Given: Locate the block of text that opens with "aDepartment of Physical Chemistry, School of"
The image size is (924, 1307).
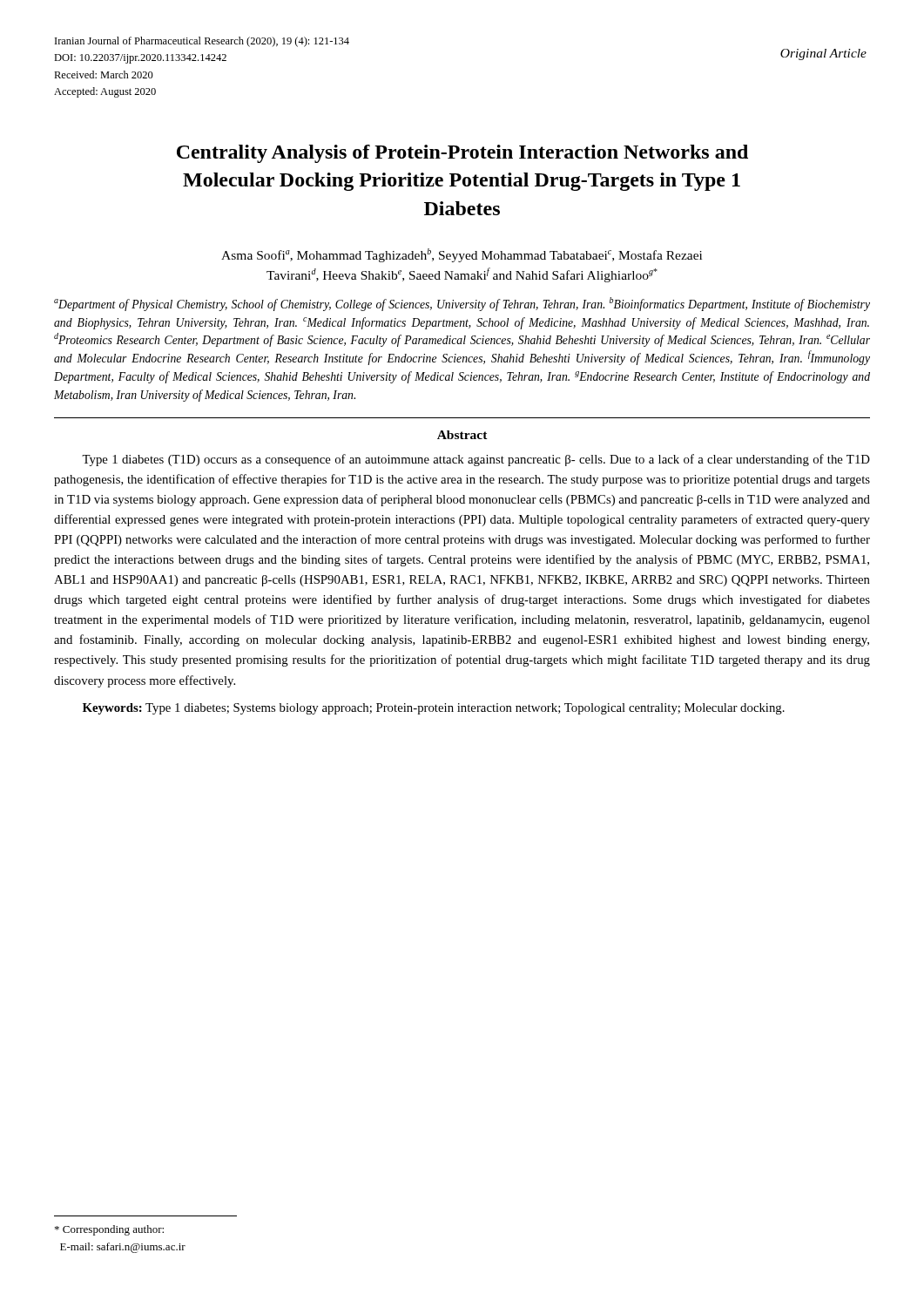Looking at the screenshot, I should [462, 349].
